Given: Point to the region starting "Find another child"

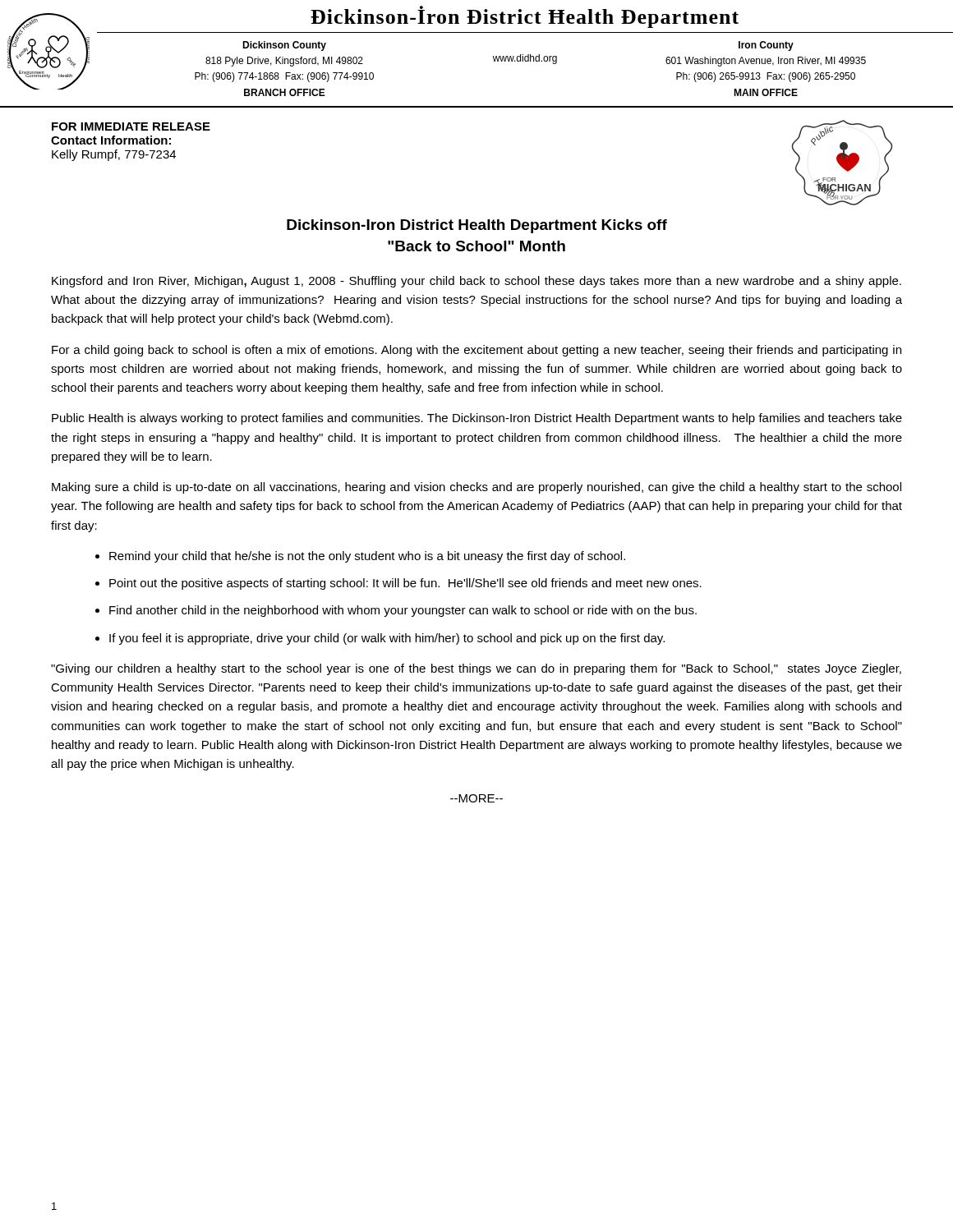Looking at the screenshot, I should 403,610.
